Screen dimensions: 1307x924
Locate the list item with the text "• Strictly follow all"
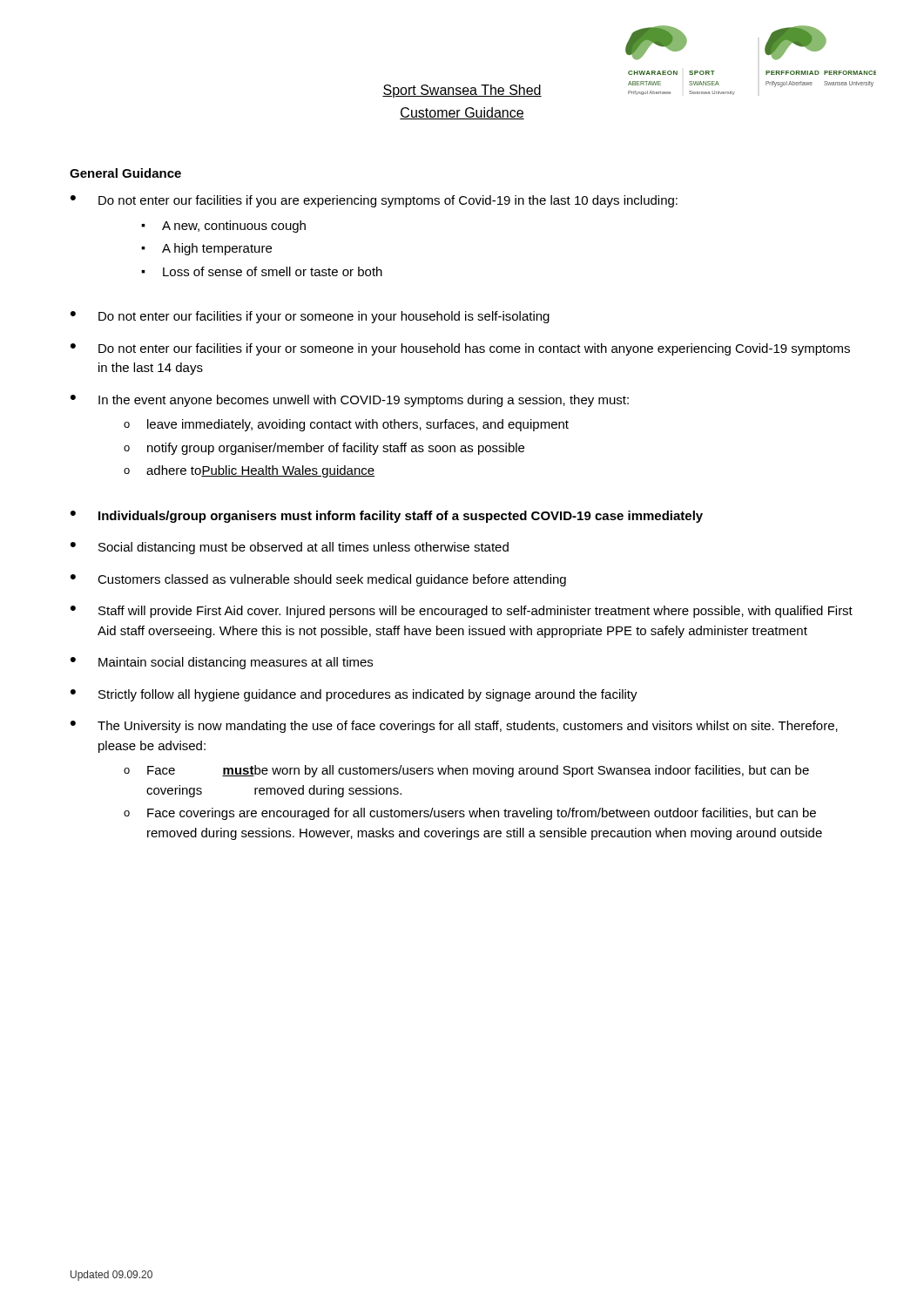[x=466, y=694]
